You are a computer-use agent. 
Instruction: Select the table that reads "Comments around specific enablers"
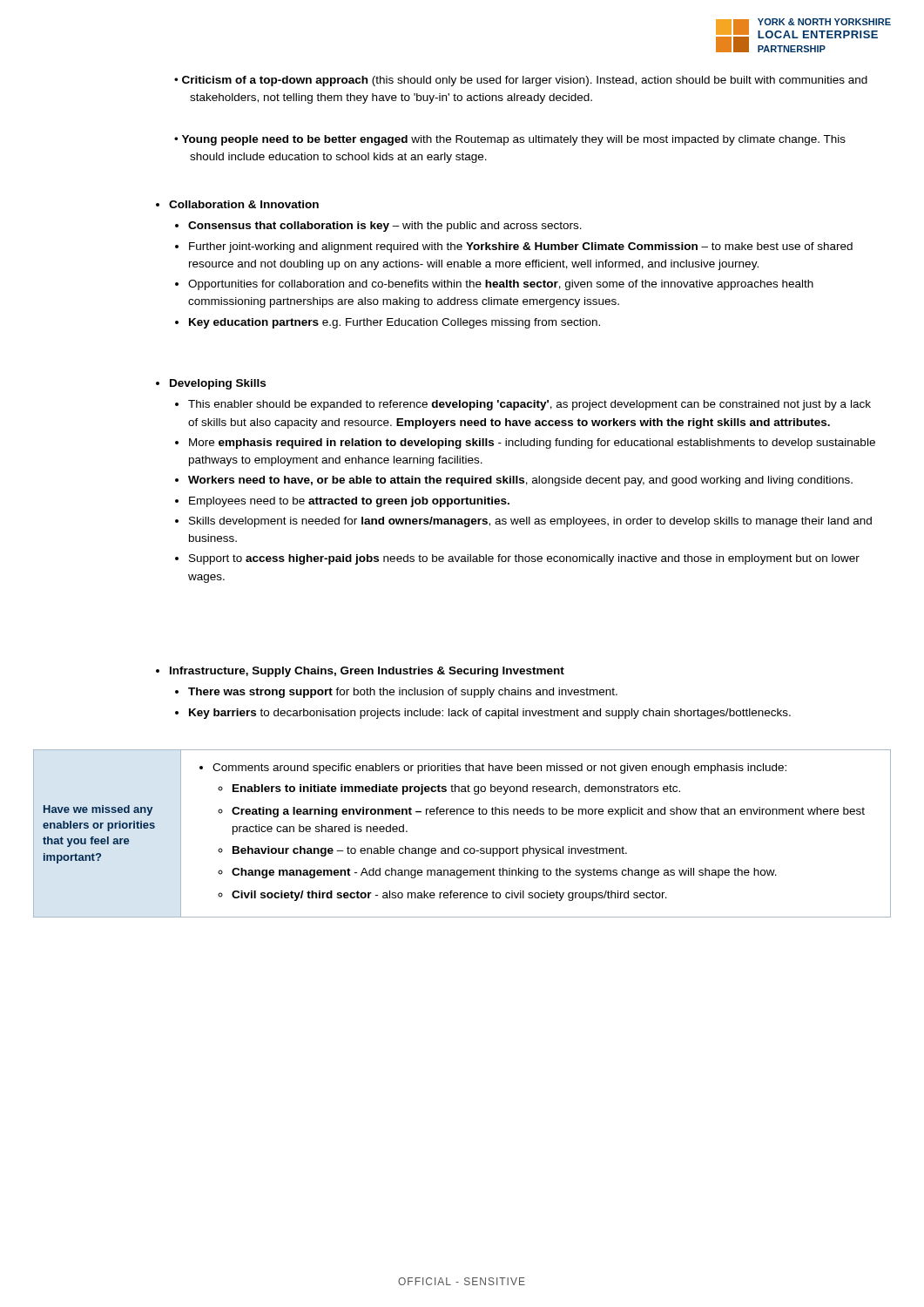462,833
